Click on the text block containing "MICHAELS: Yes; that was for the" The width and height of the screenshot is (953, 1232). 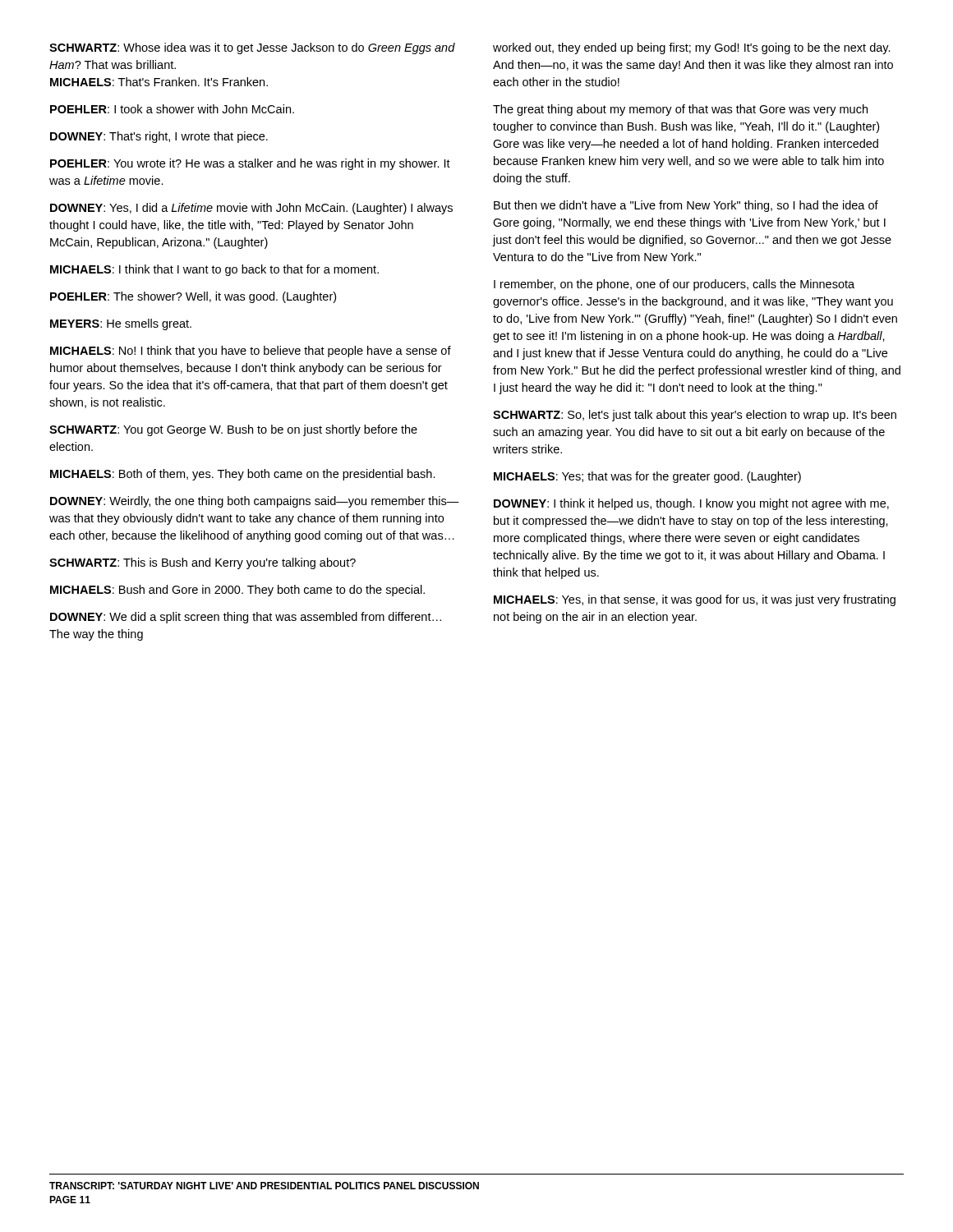[647, 477]
